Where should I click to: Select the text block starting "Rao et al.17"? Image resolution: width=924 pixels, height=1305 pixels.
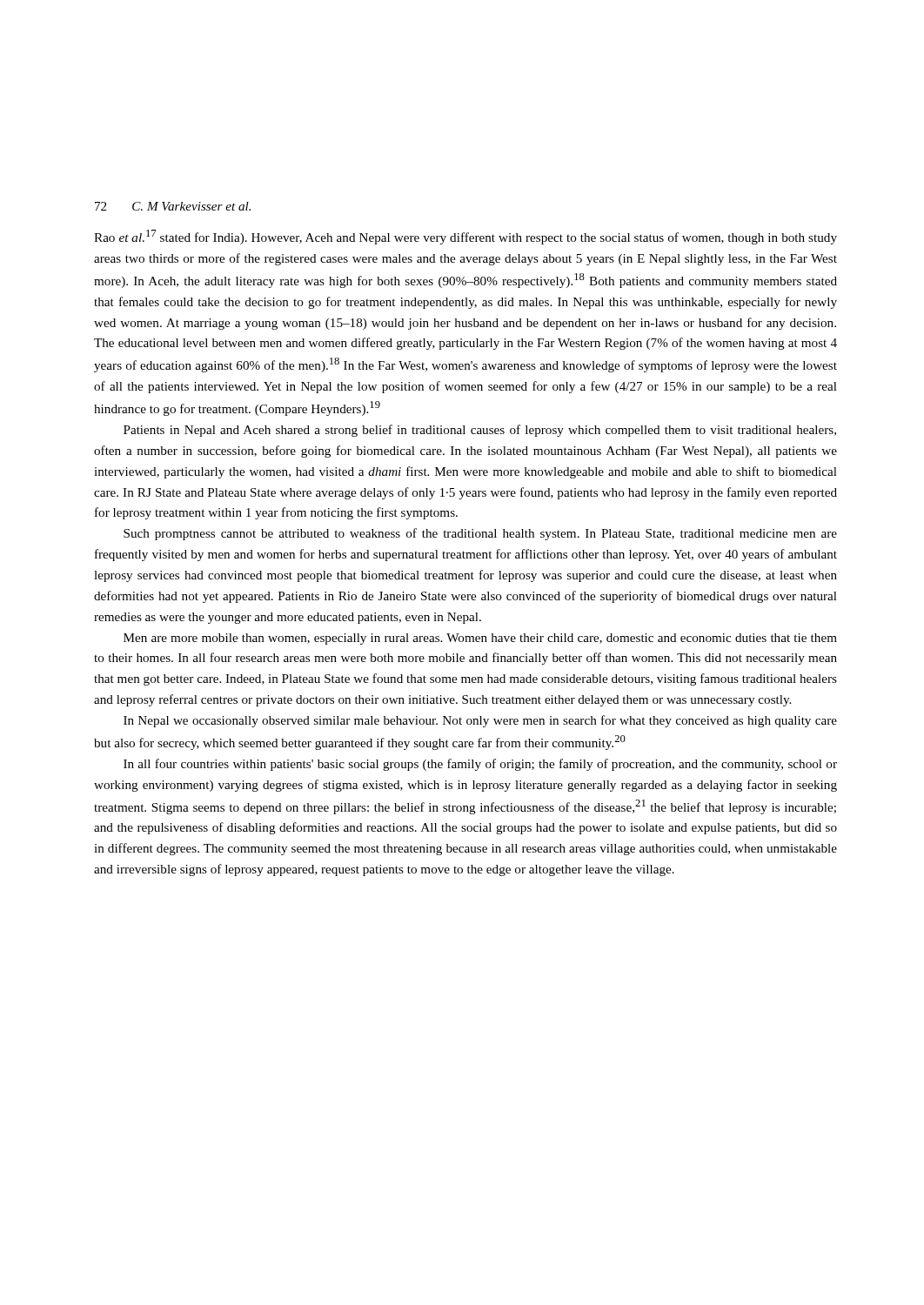[x=465, y=322]
